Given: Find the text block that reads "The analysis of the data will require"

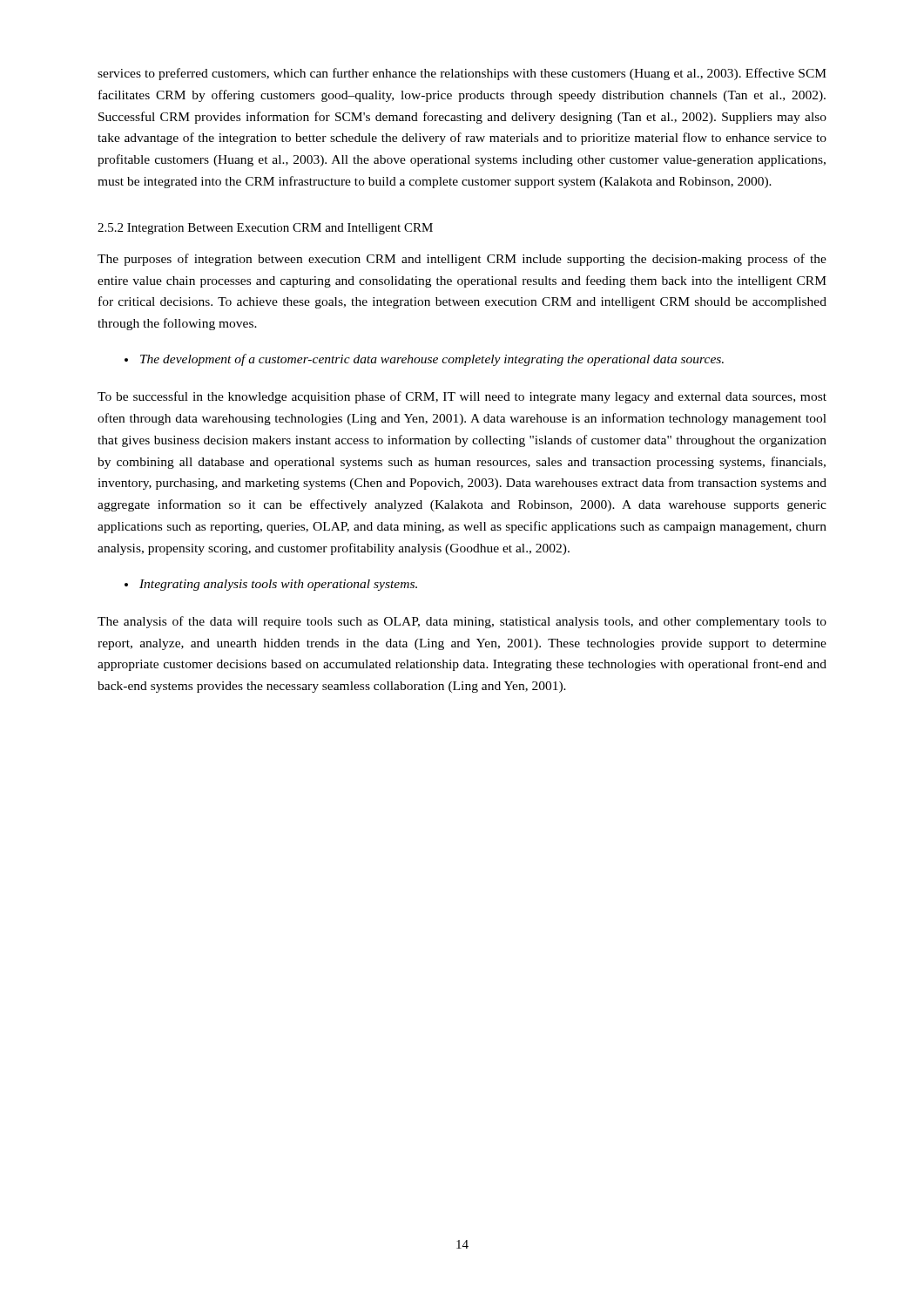Looking at the screenshot, I should click(x=462, y=653).
